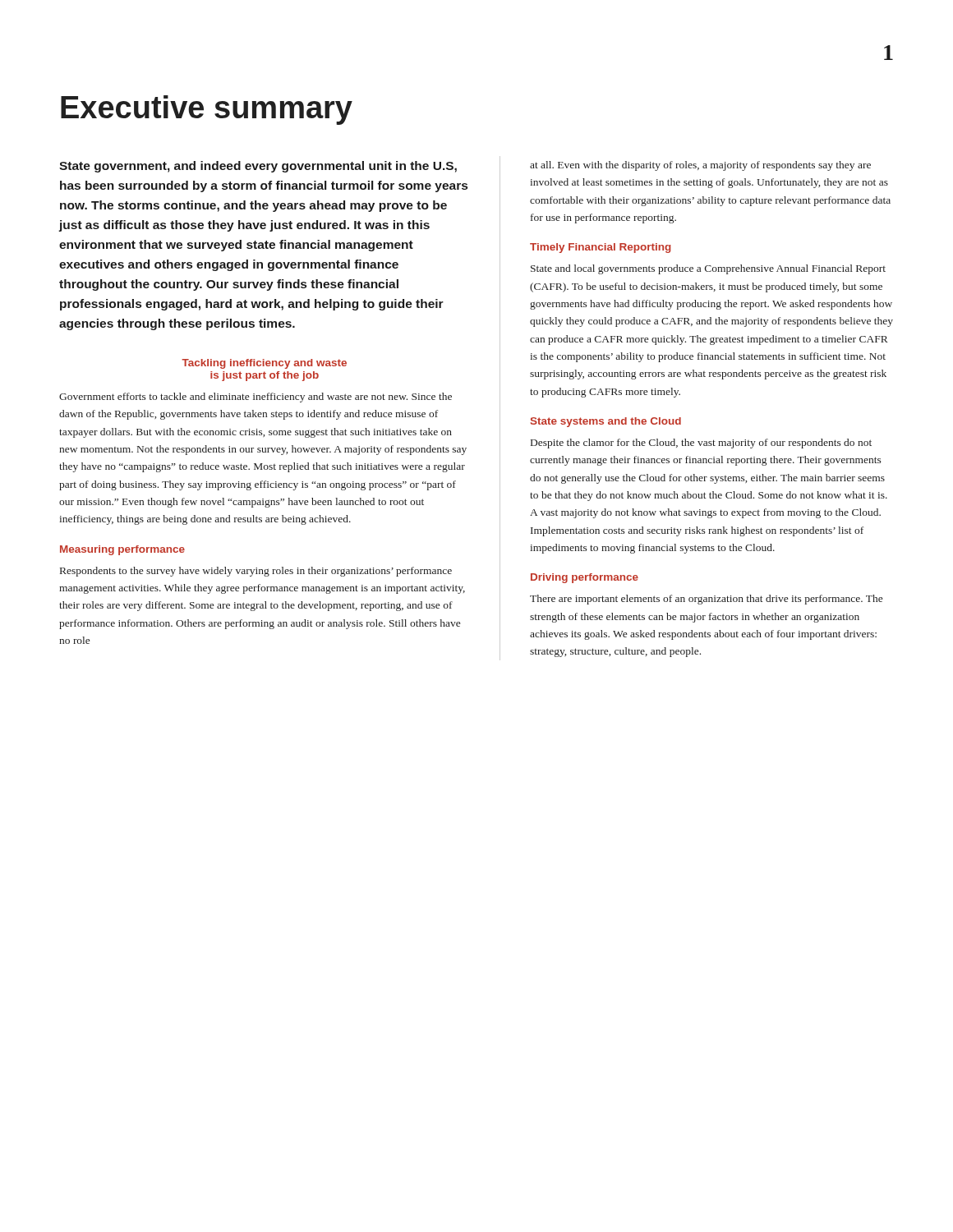Screen dimensions: 1232x953
Task: Click on the section header with the text "Driving performance"
Action: tap(585, 578)
